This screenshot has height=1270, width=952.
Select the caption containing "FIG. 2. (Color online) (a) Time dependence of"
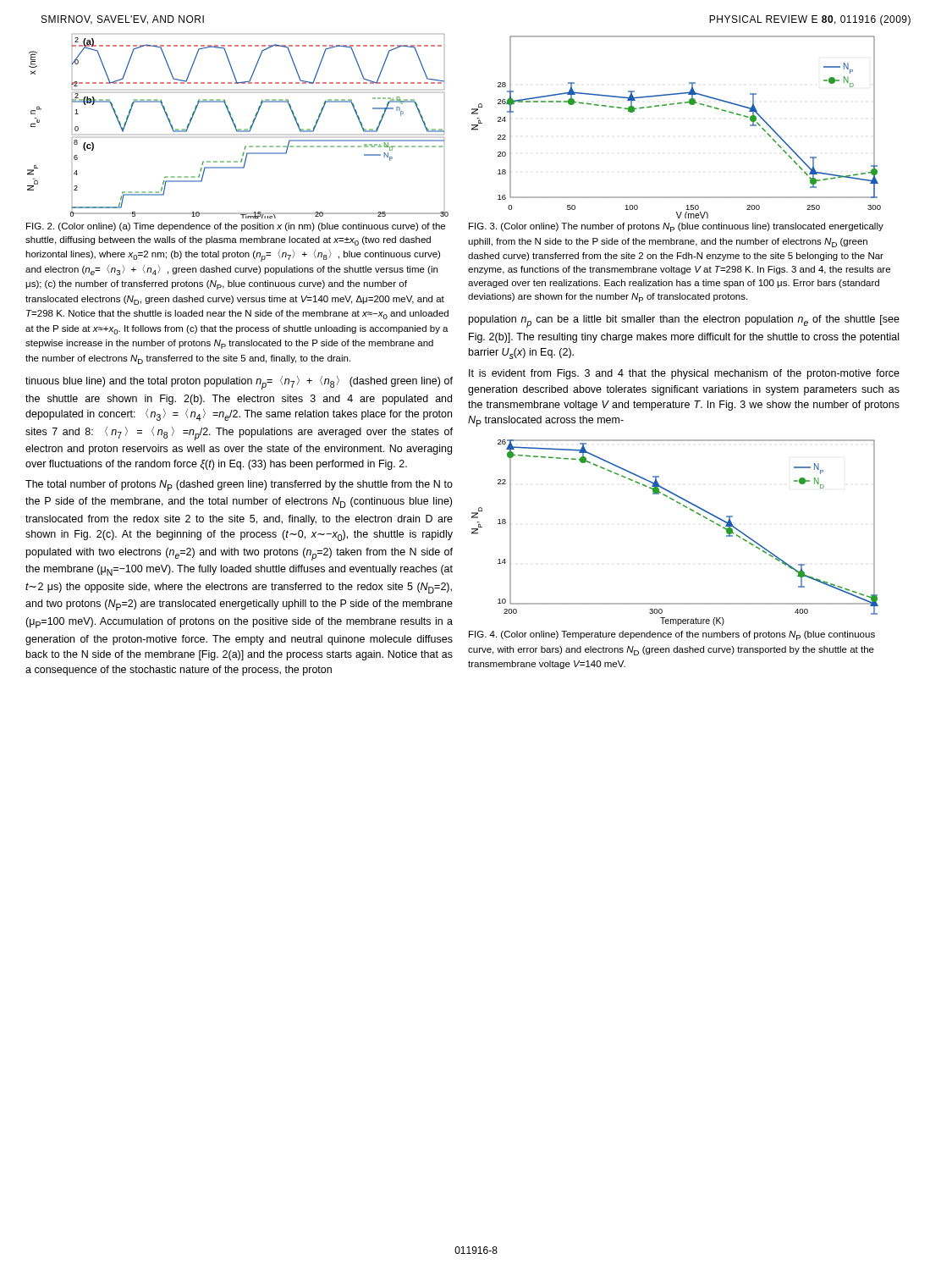[x=237, y=293]
